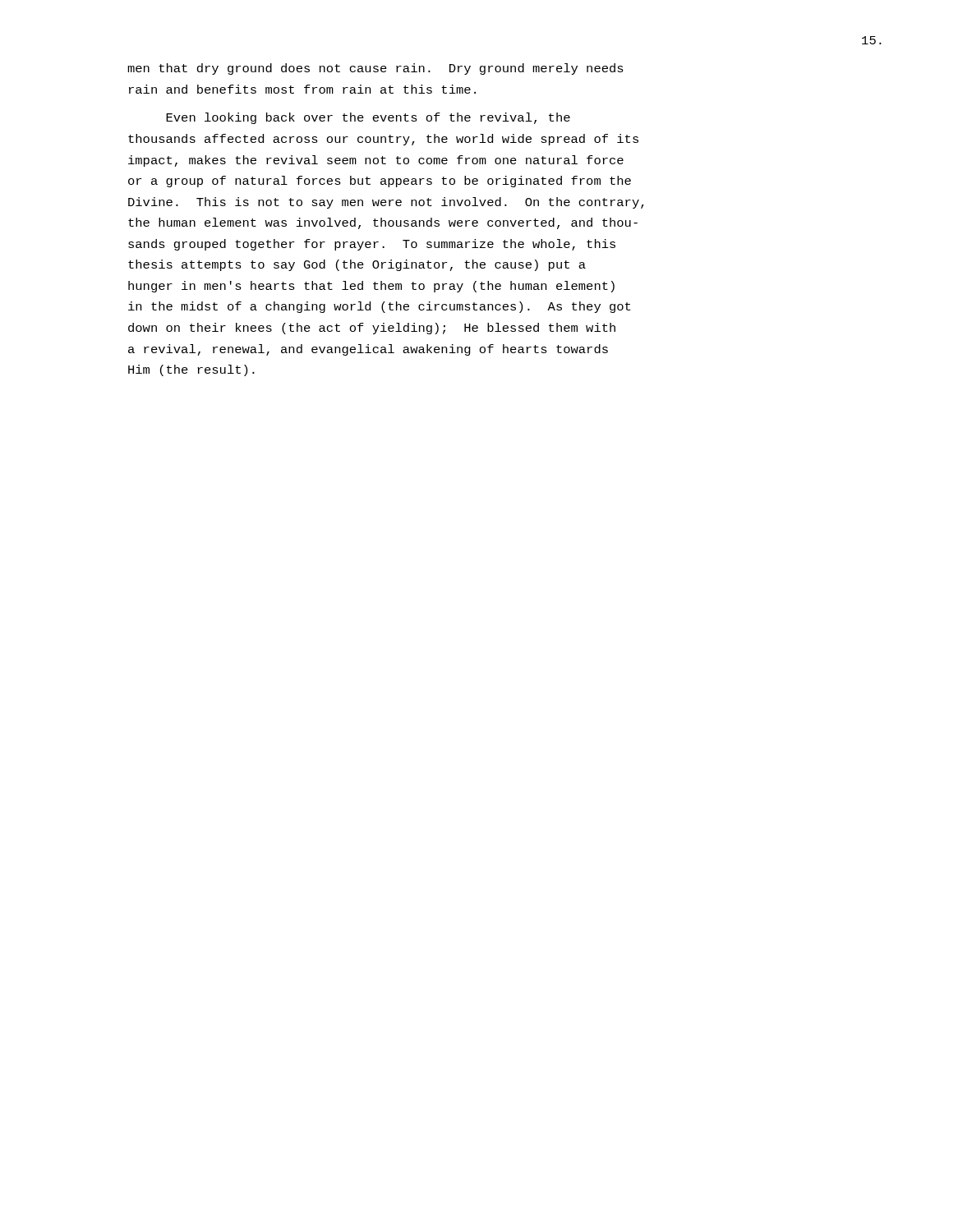Click on the element starting "men that dry ground does not cause rain."
Image resolution: width=958 pixels, height=1232 pixels.
click(497, 220)
